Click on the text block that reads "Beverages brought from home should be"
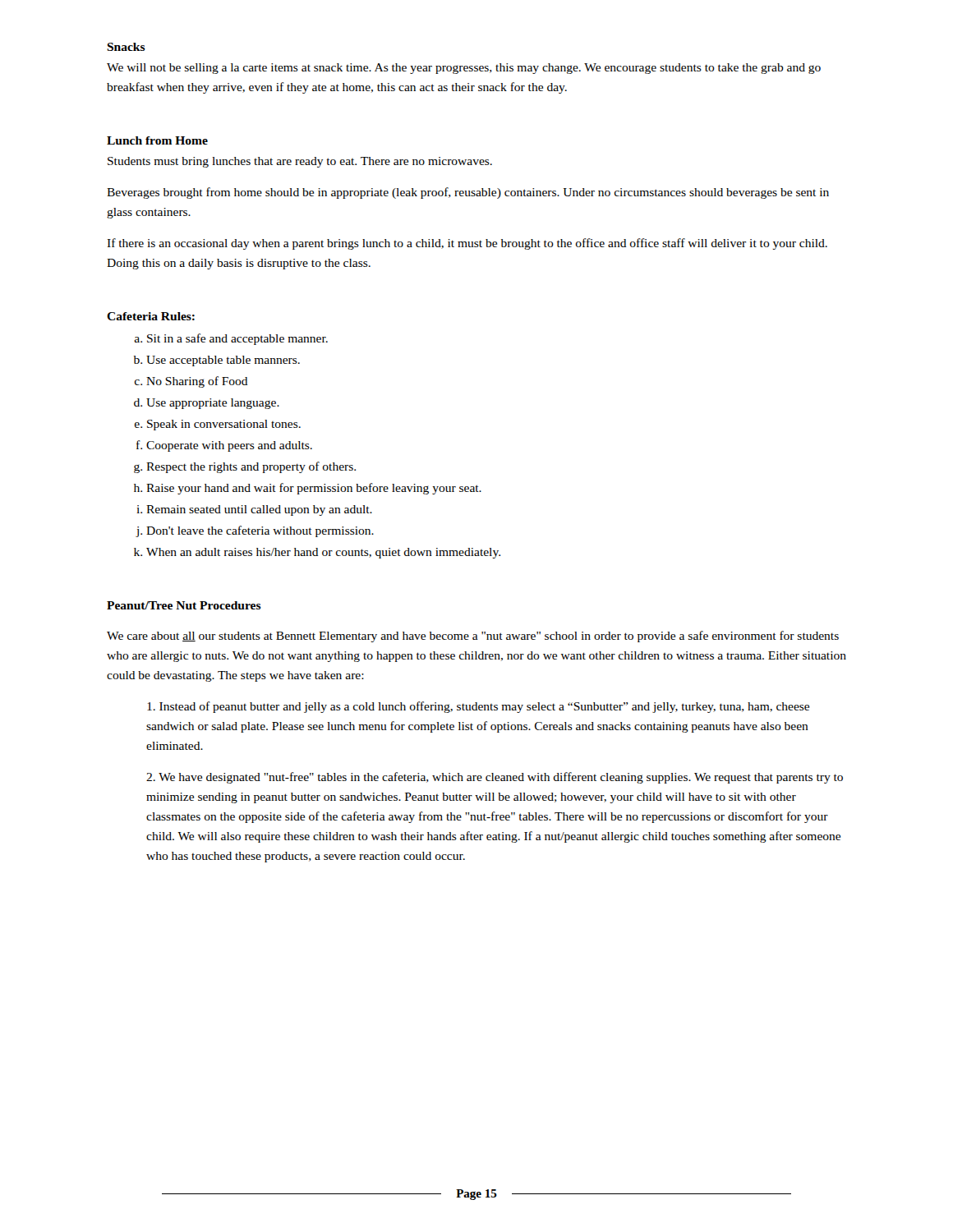 pos(468,202)
